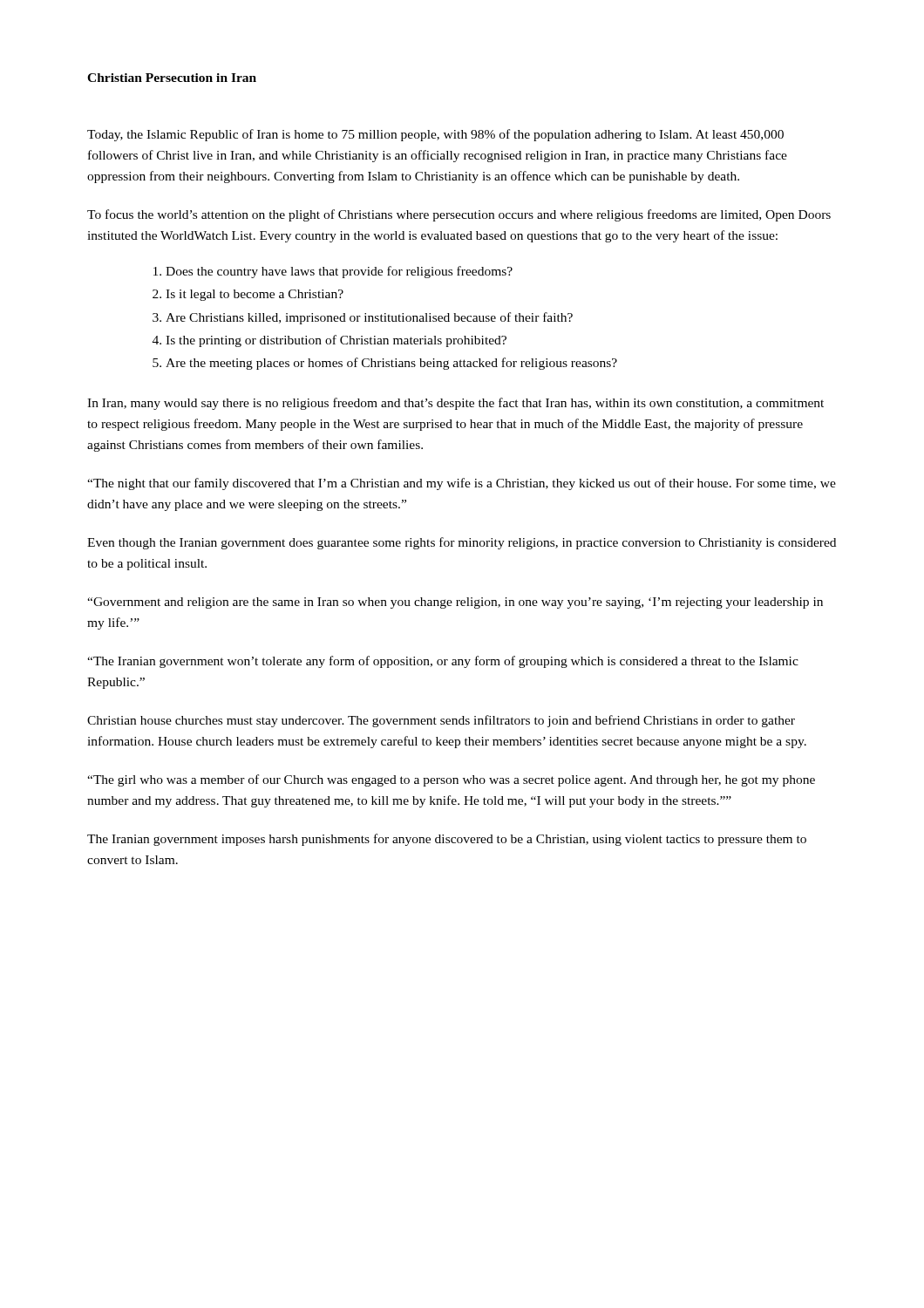Click the passage that begins "Does the country have laws"
Viewport: 924px width, 1308px height.
pyautogui.click(x=339, y=271)
